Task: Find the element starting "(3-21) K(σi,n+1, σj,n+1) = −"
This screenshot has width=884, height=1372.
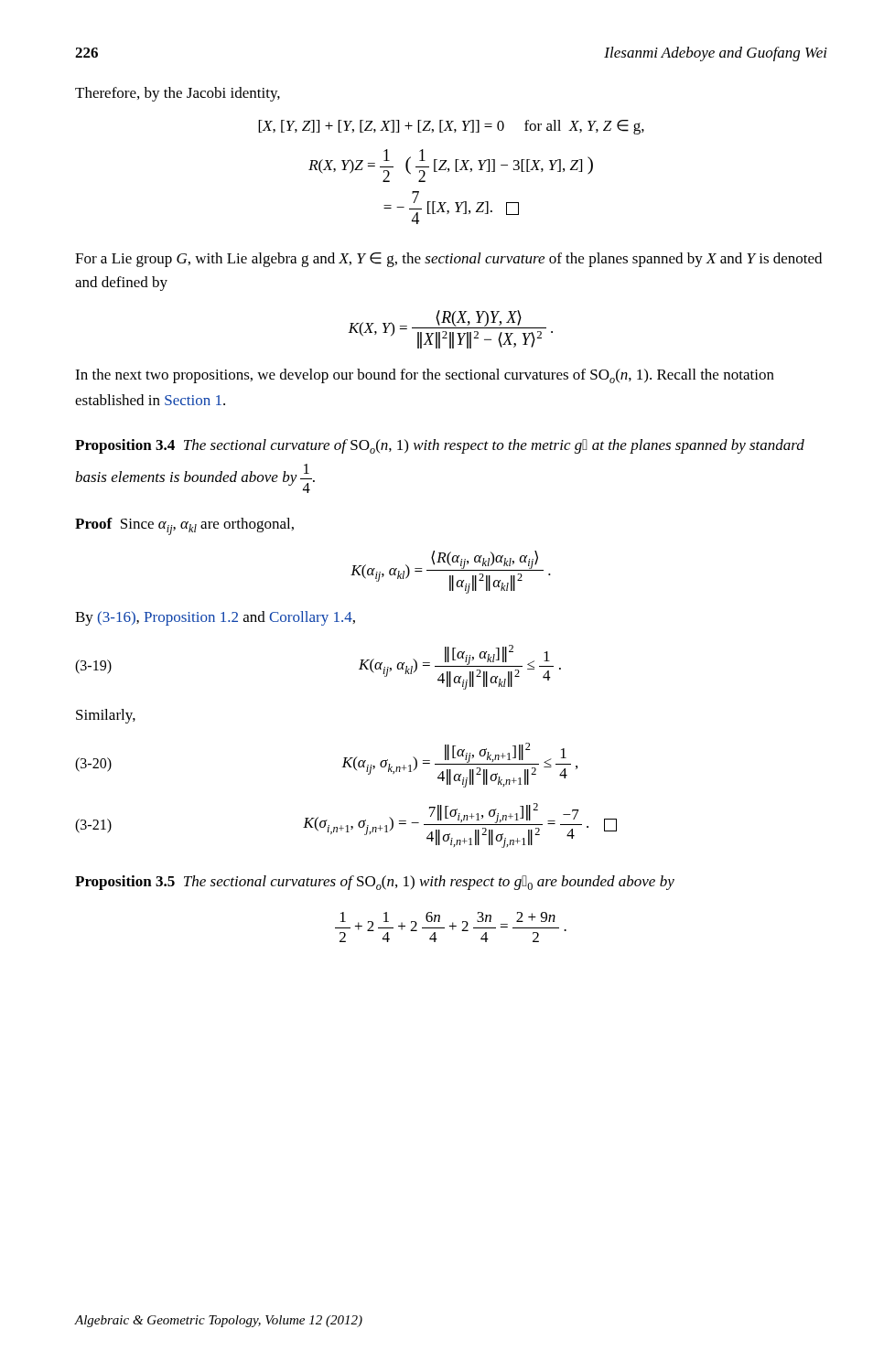Action: (451, 825)
